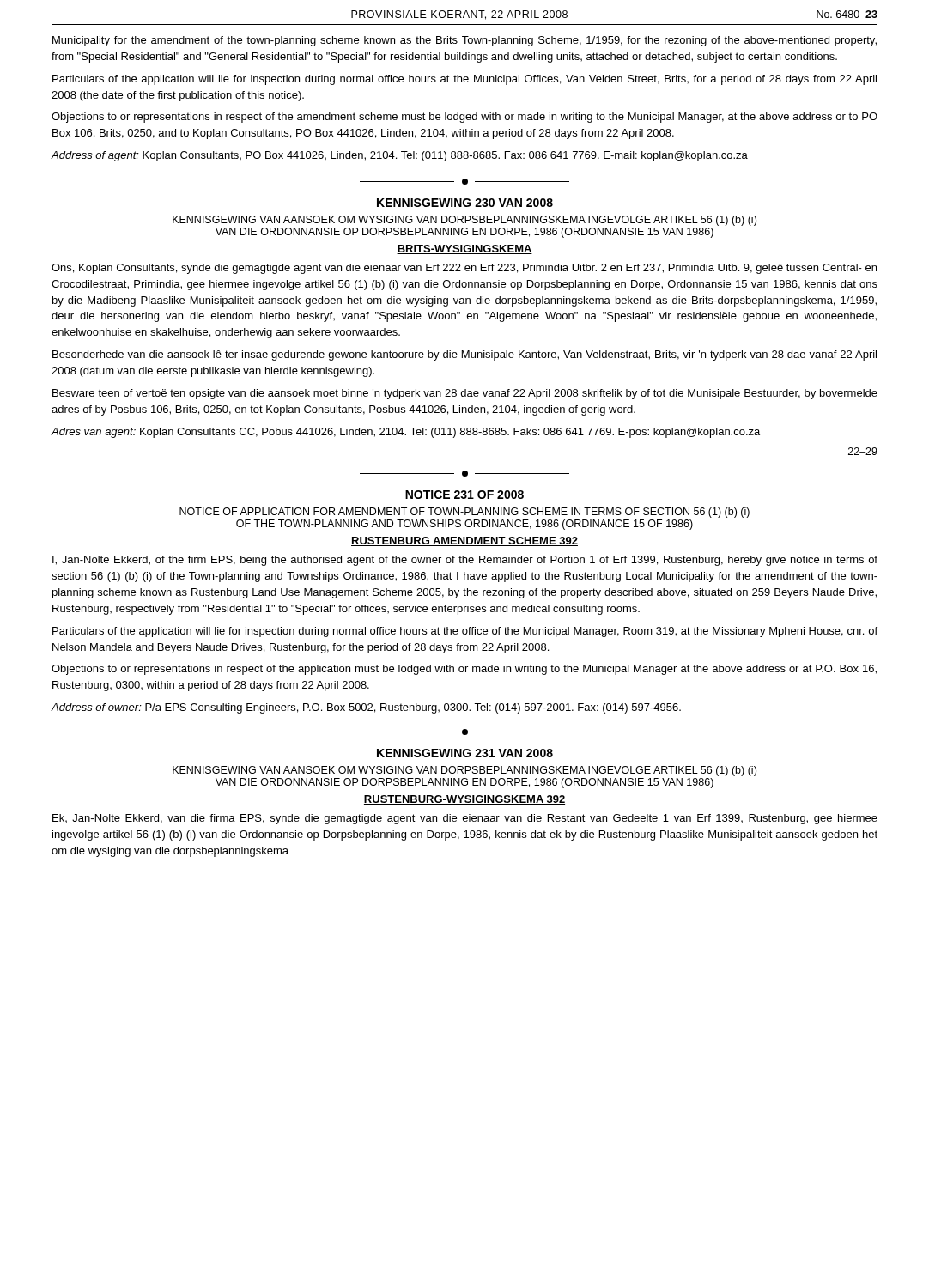This screenshot has width=929, height=1288.
Task: Locate the text block with the text "Besware teen of vertoë ten opsigte van"
Action: [x=464, y=402]
